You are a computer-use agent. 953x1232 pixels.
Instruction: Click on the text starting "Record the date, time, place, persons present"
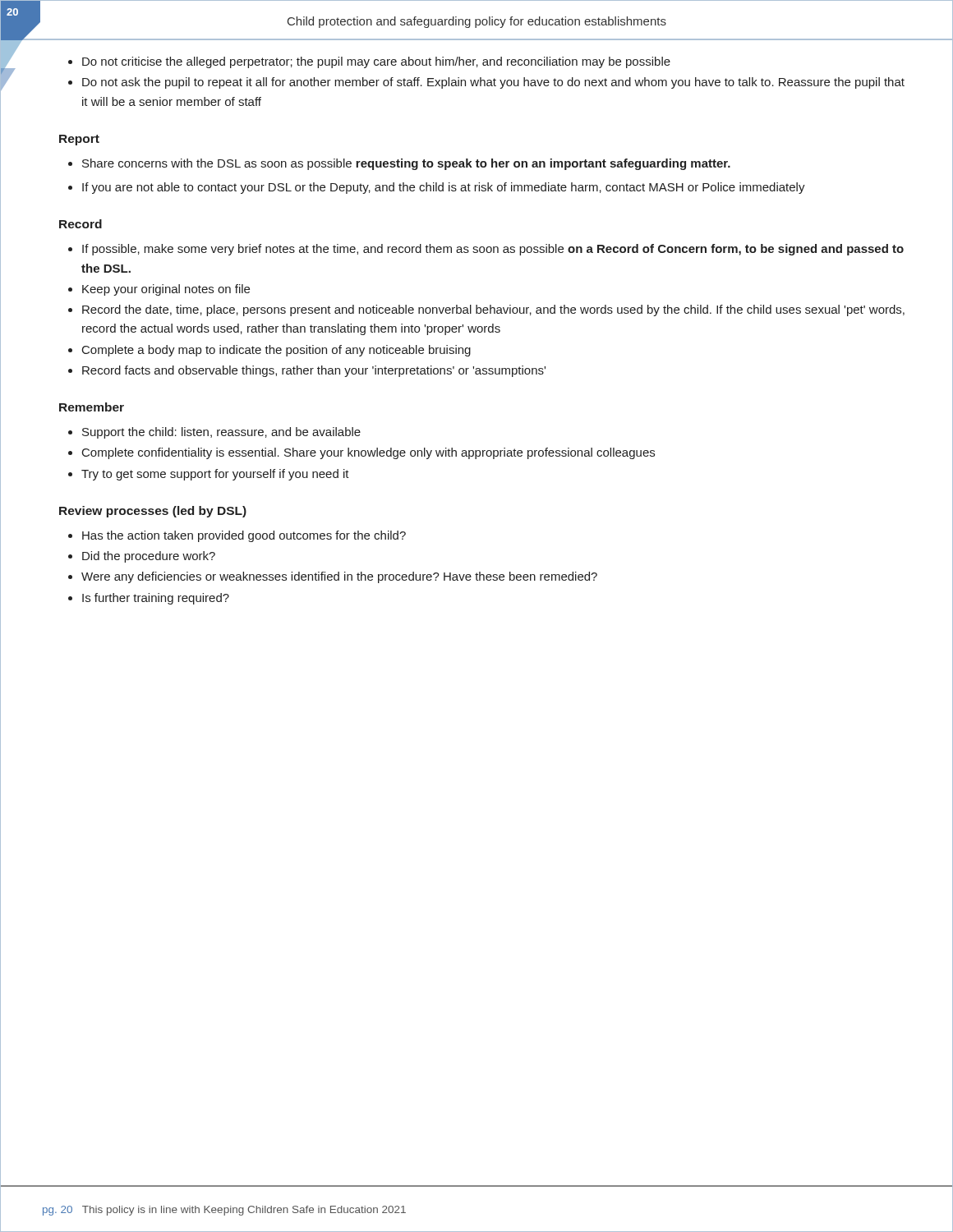tap(493, 319)
